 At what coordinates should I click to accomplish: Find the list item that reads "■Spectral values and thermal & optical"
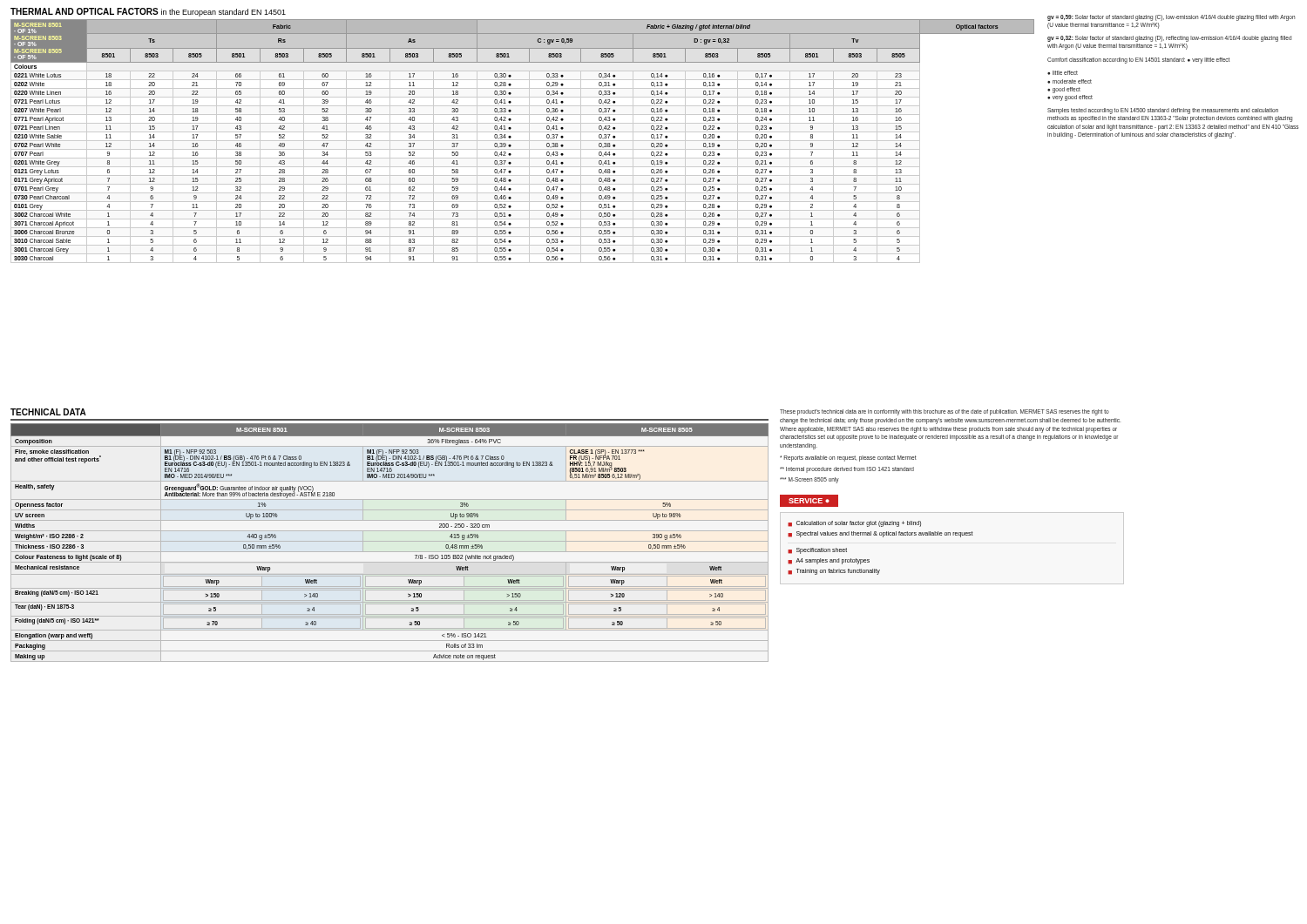click(x=880, y=535)
